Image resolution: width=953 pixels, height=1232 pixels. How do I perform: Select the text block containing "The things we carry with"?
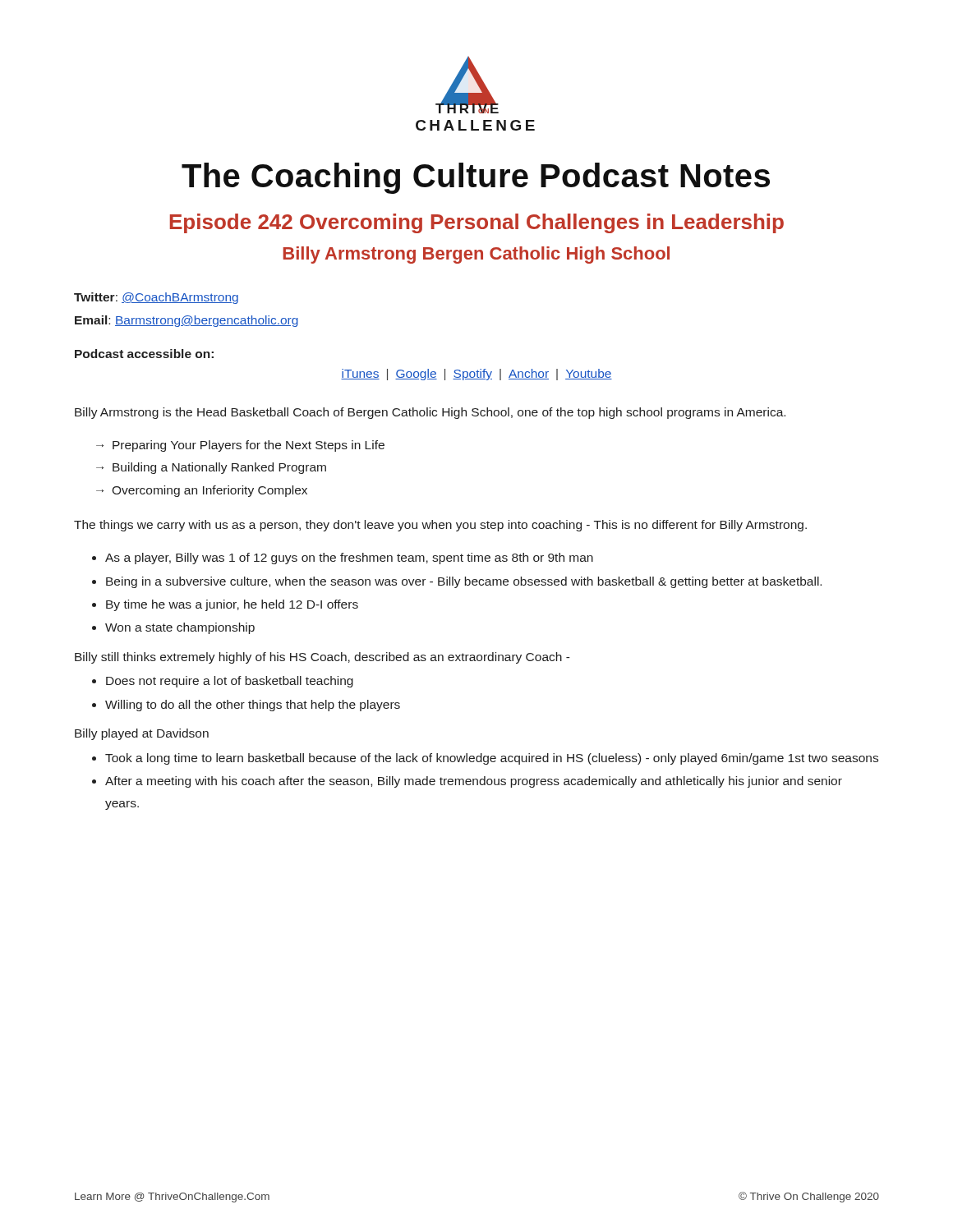(441, 525)
